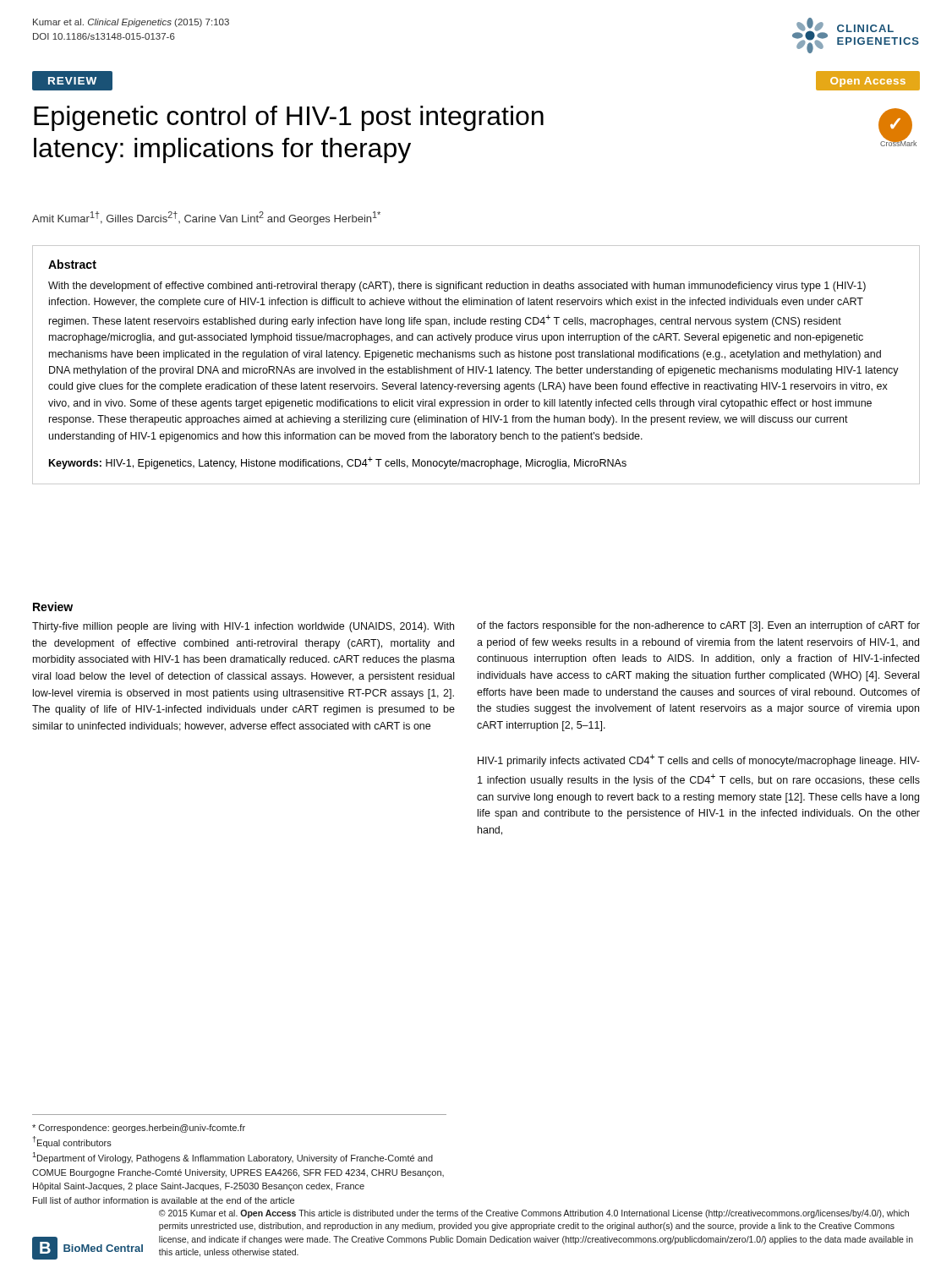The image size is (952, 1268).
Task: Navigate to the text starting "Amit Kumar1†, Gilles"
Action: [x=206, y=217]
